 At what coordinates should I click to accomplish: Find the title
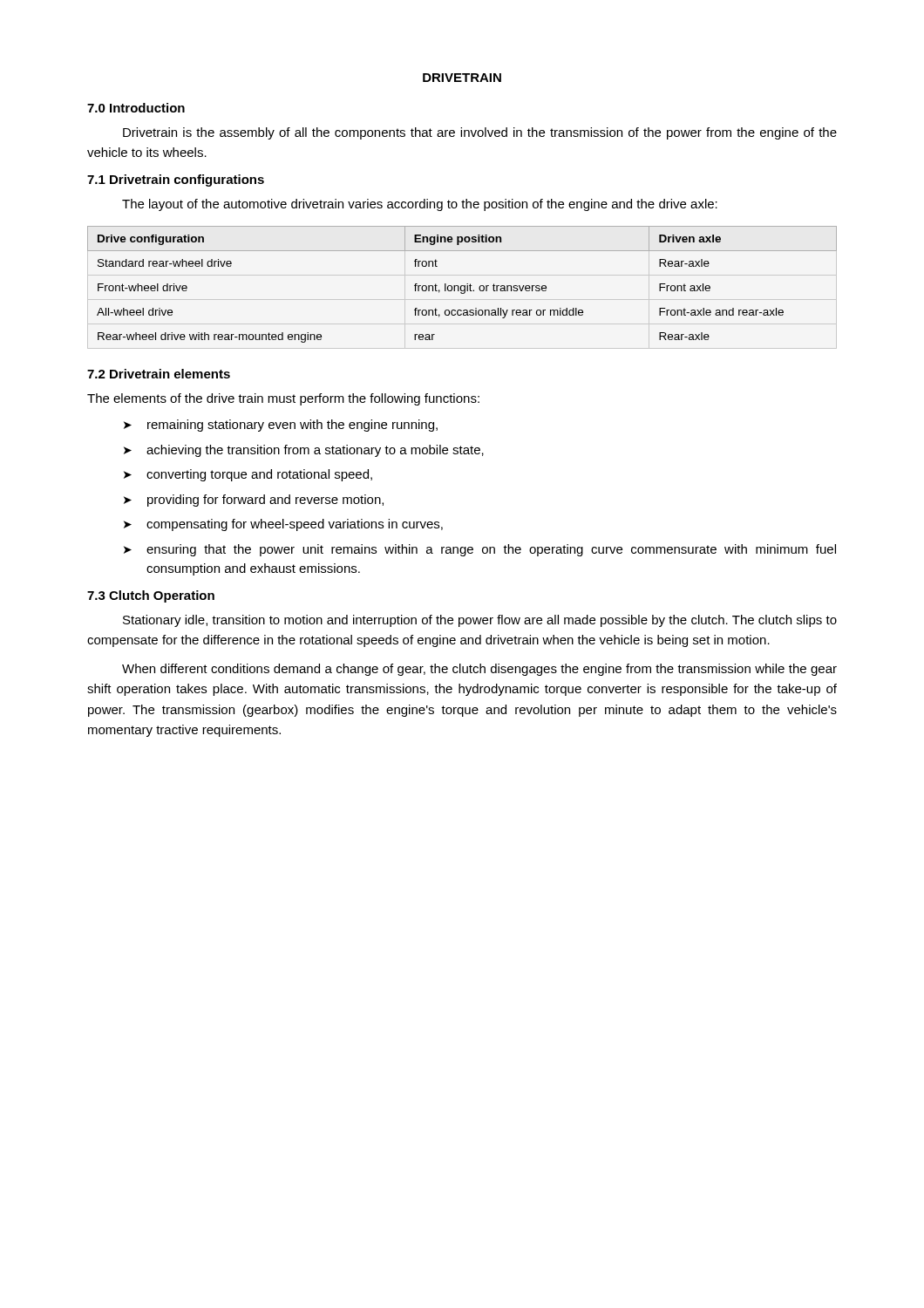(x=462, y=77)
